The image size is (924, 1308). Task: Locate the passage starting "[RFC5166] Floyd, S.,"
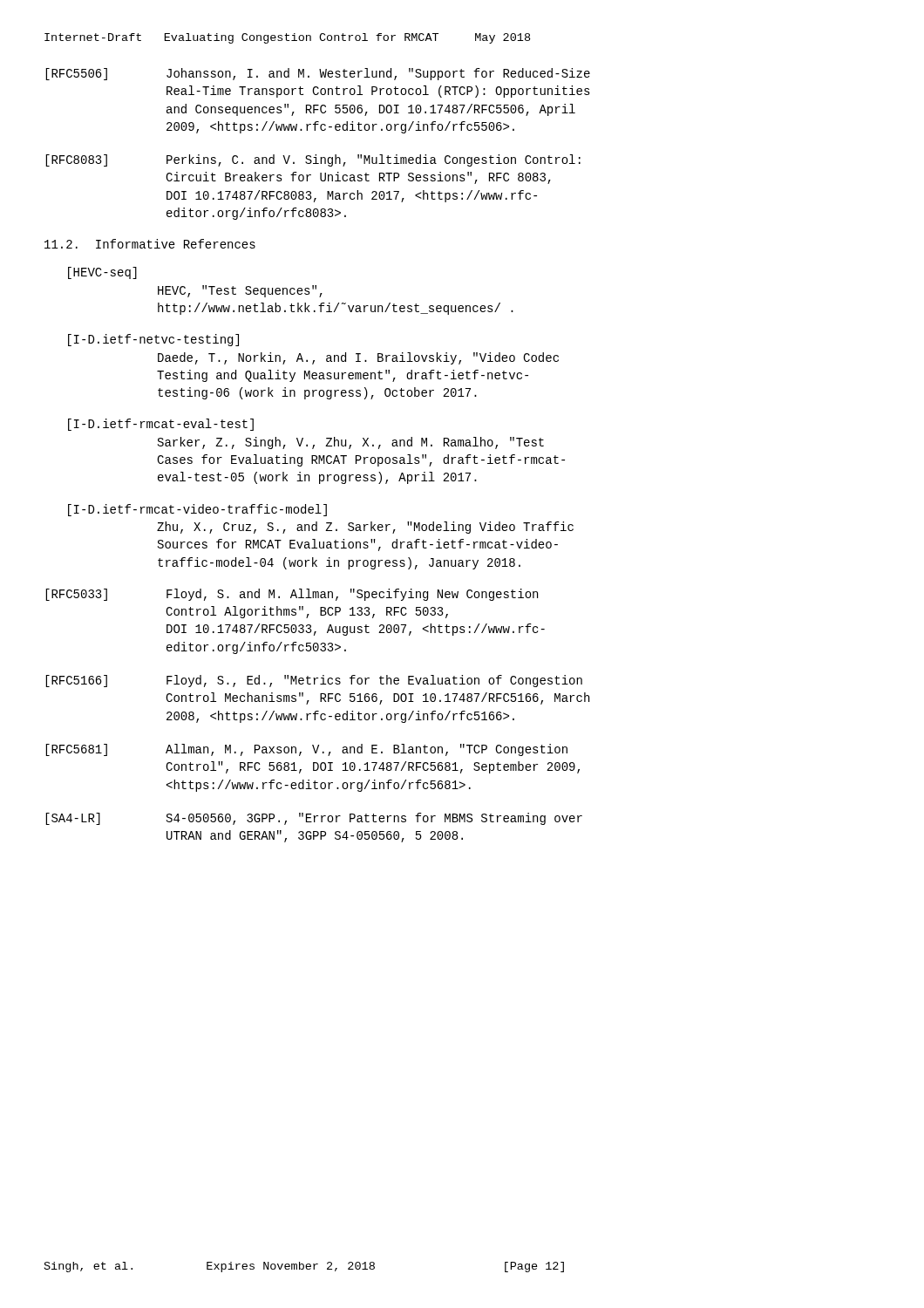pyautogui.click(x=317, y=699)
